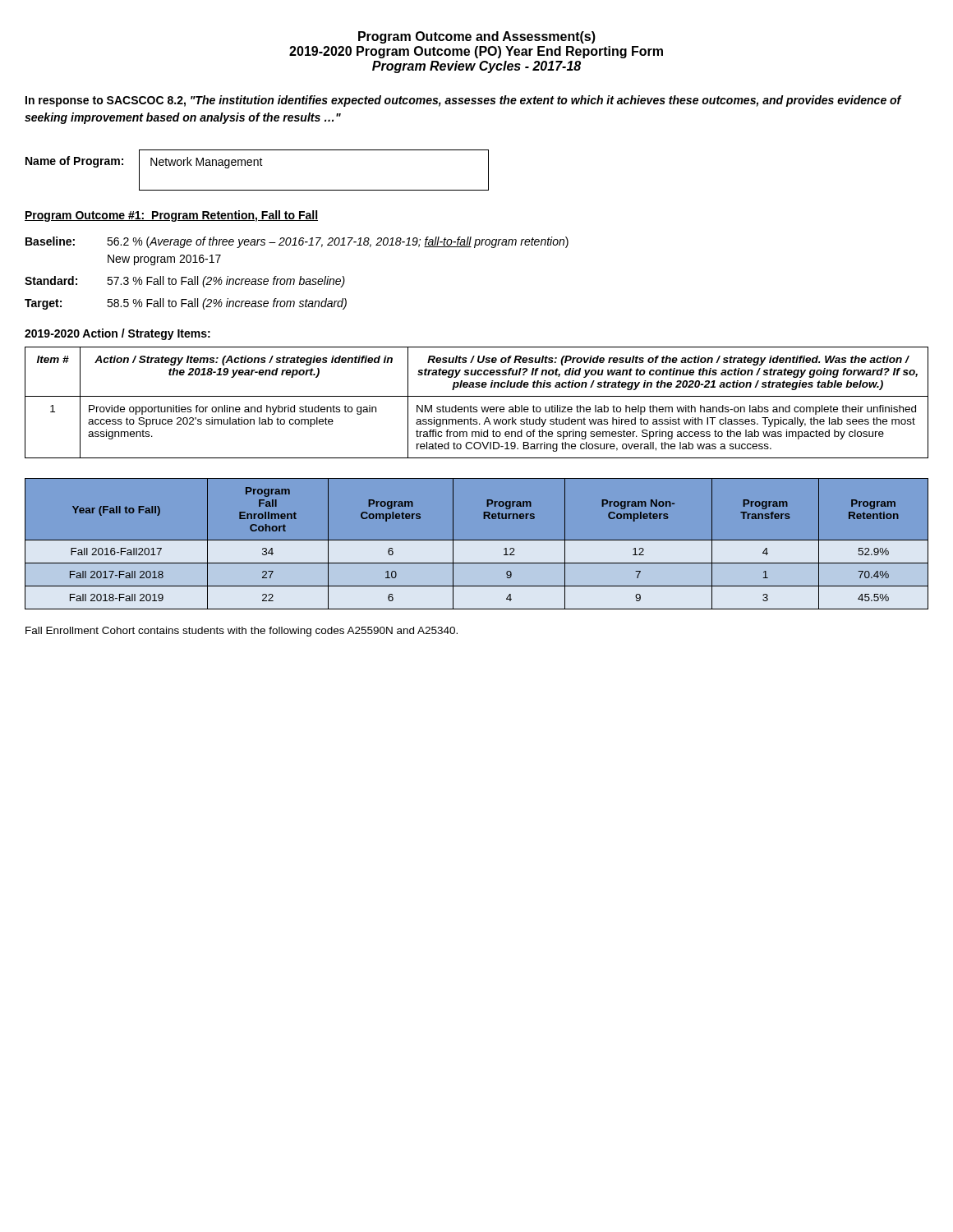The width and height of the screenshot is (953, 1232).
Task: Click the passage that begins "Baseline: 56.2 % (Average of"
Action: [297, 250]
